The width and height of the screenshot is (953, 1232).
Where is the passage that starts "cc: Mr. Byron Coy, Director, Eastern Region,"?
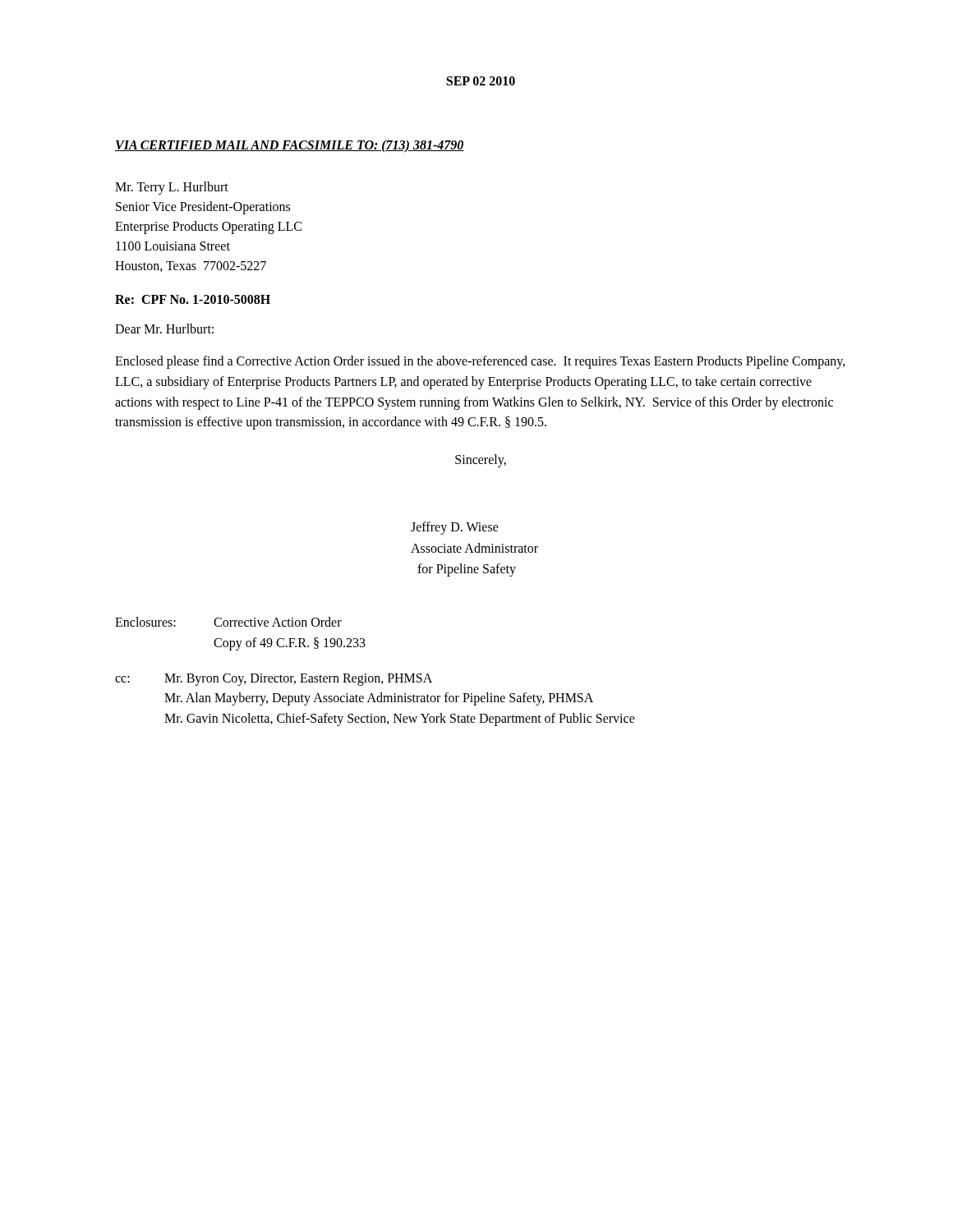(x=375, y=699)
